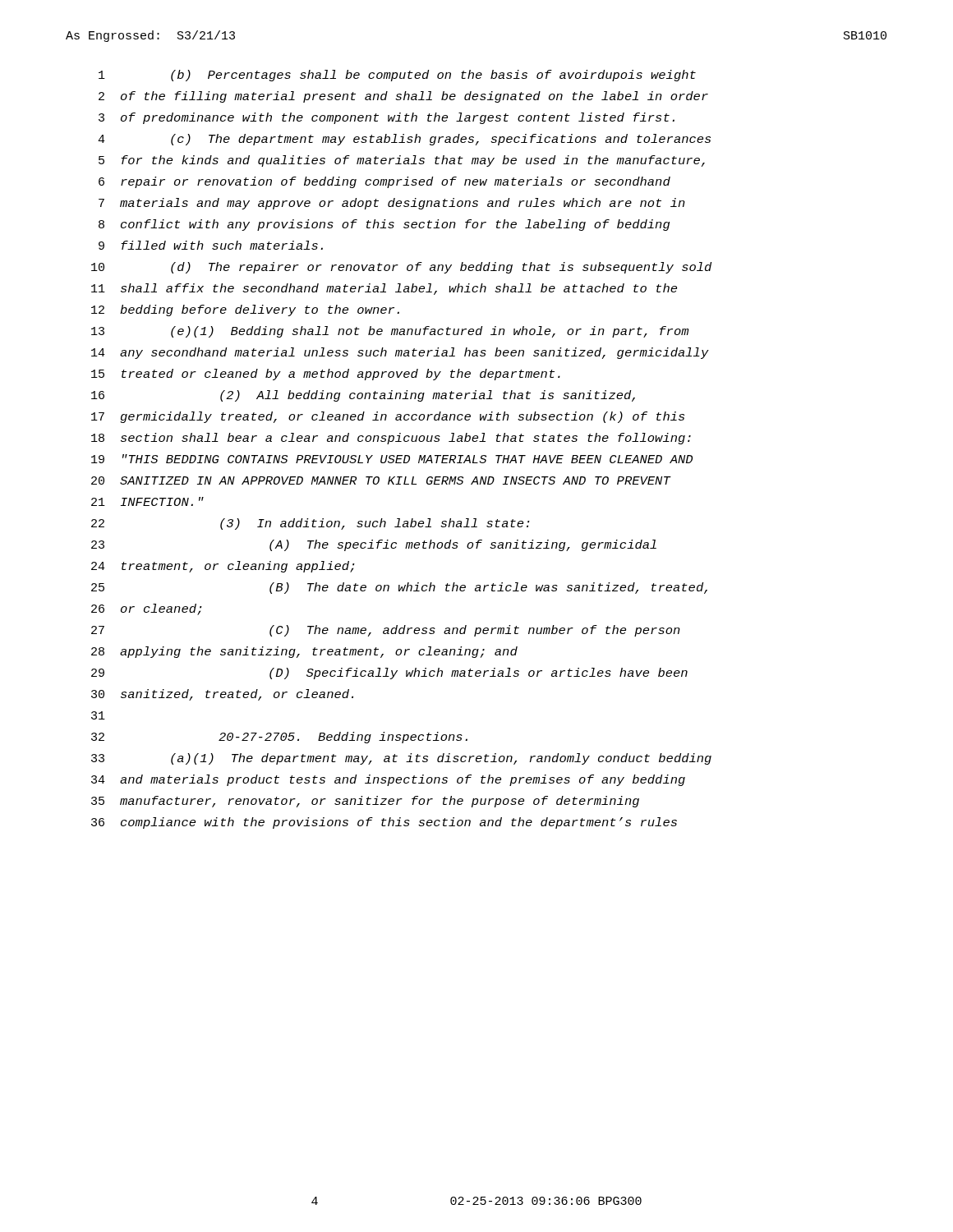The height and width of the screenshot is (1232, 953).
Task: Find the region starting "22 (3) In addition, such label"
Action: [476, 524]
